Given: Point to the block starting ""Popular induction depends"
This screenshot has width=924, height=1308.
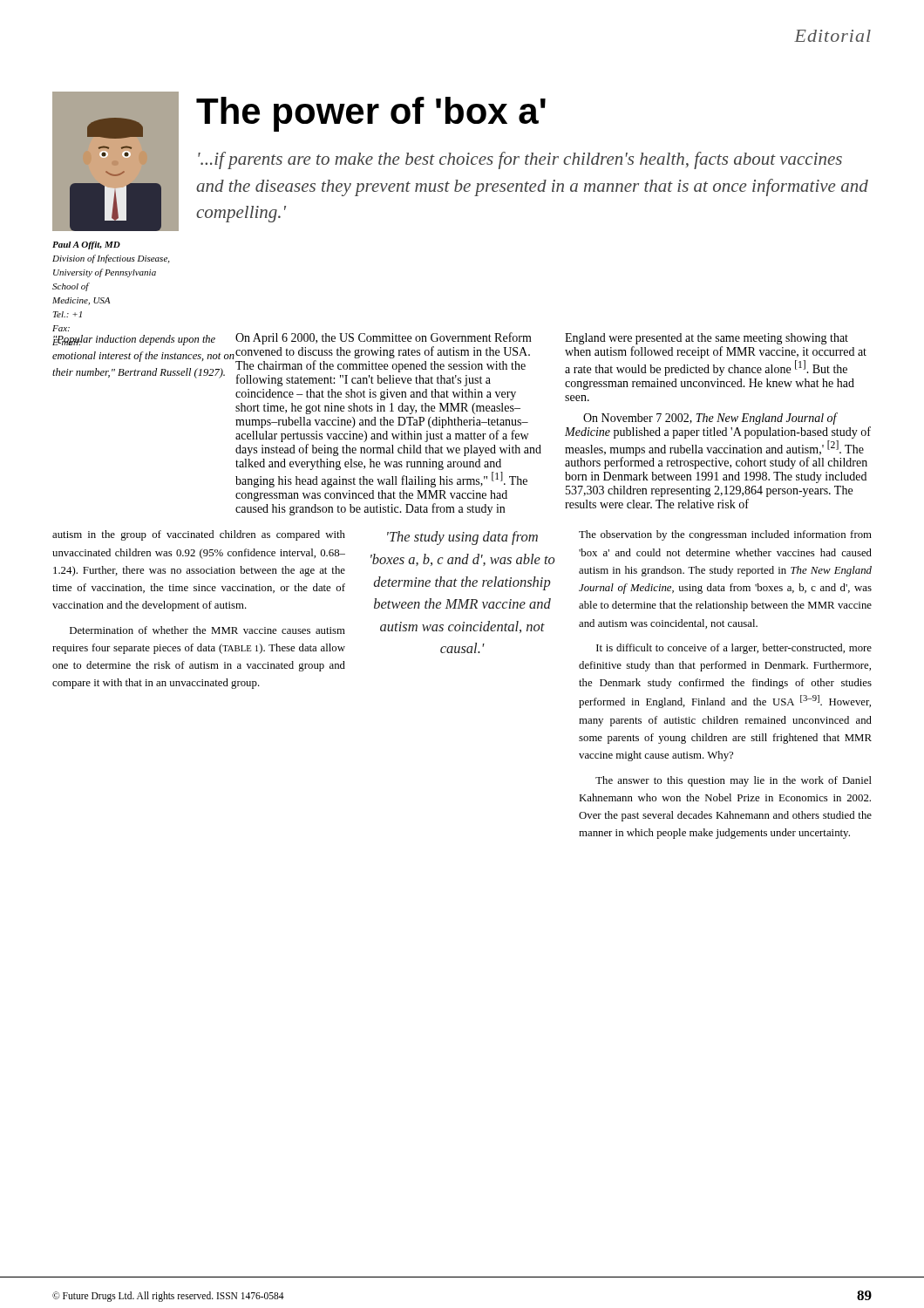Looking at the screenshot, I should pyautogui.click(x=143, y=356).
